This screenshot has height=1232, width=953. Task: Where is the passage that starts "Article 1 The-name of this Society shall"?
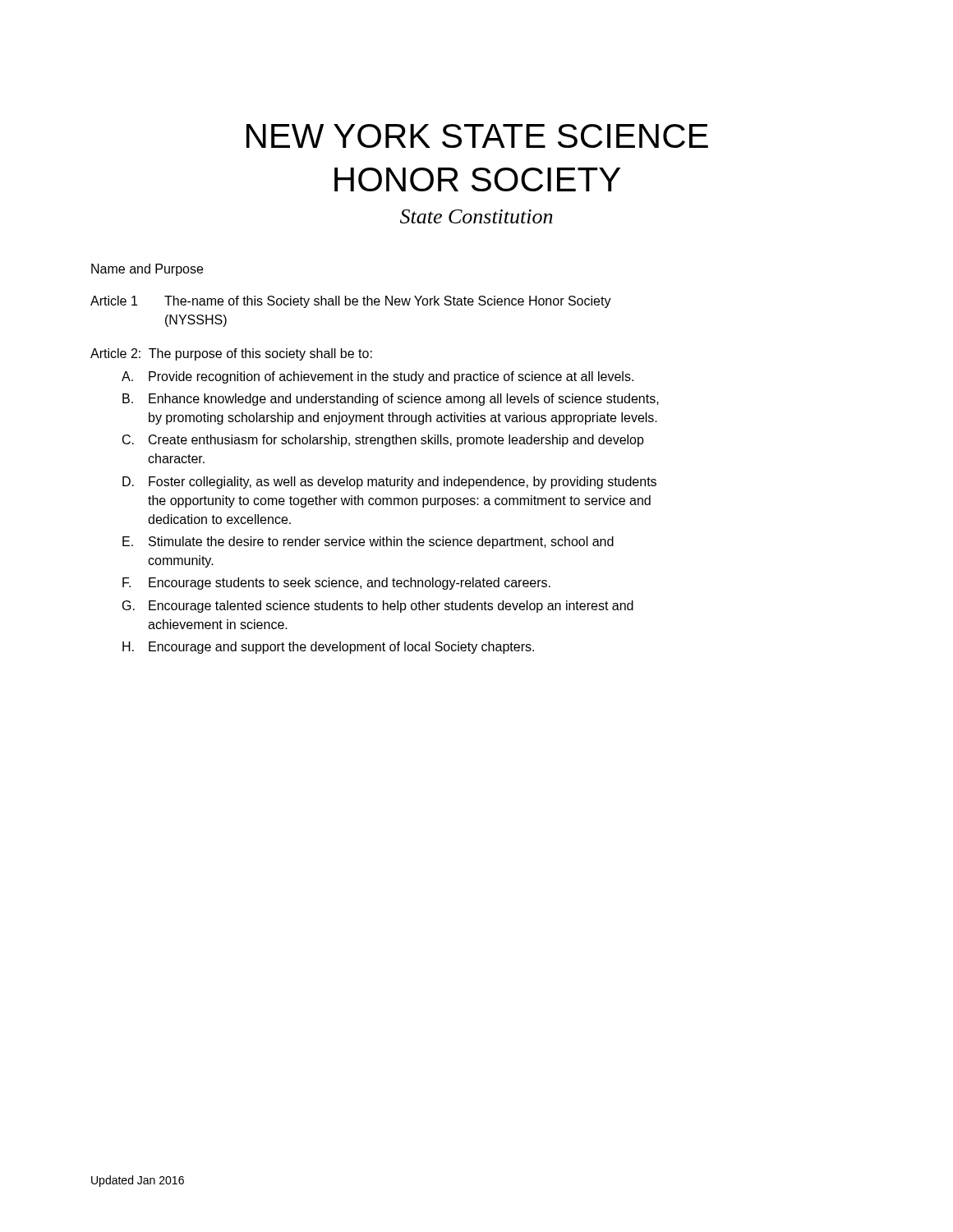pos(476,311)
